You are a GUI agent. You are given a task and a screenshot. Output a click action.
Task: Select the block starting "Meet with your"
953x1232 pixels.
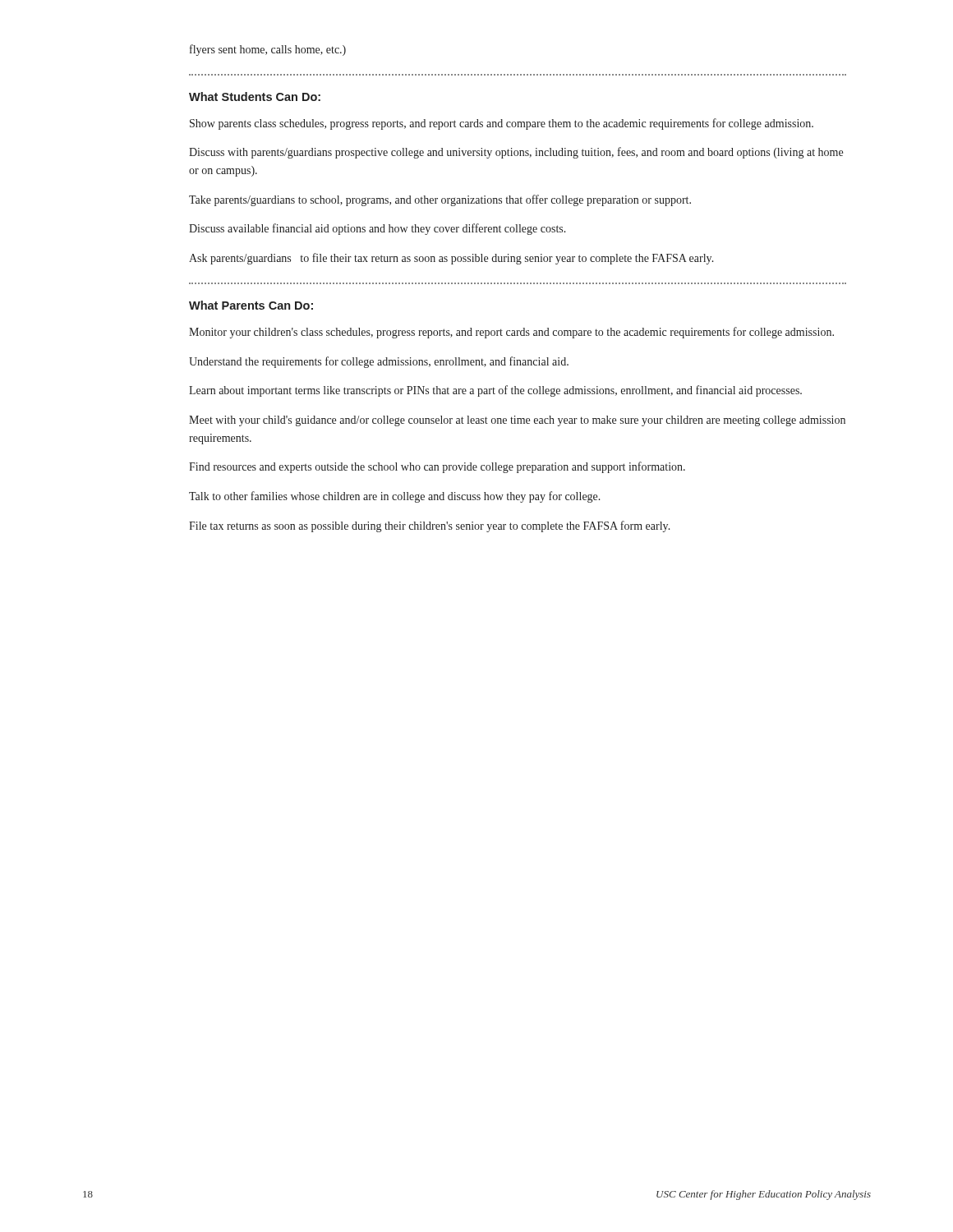click(x=517, y=429)
